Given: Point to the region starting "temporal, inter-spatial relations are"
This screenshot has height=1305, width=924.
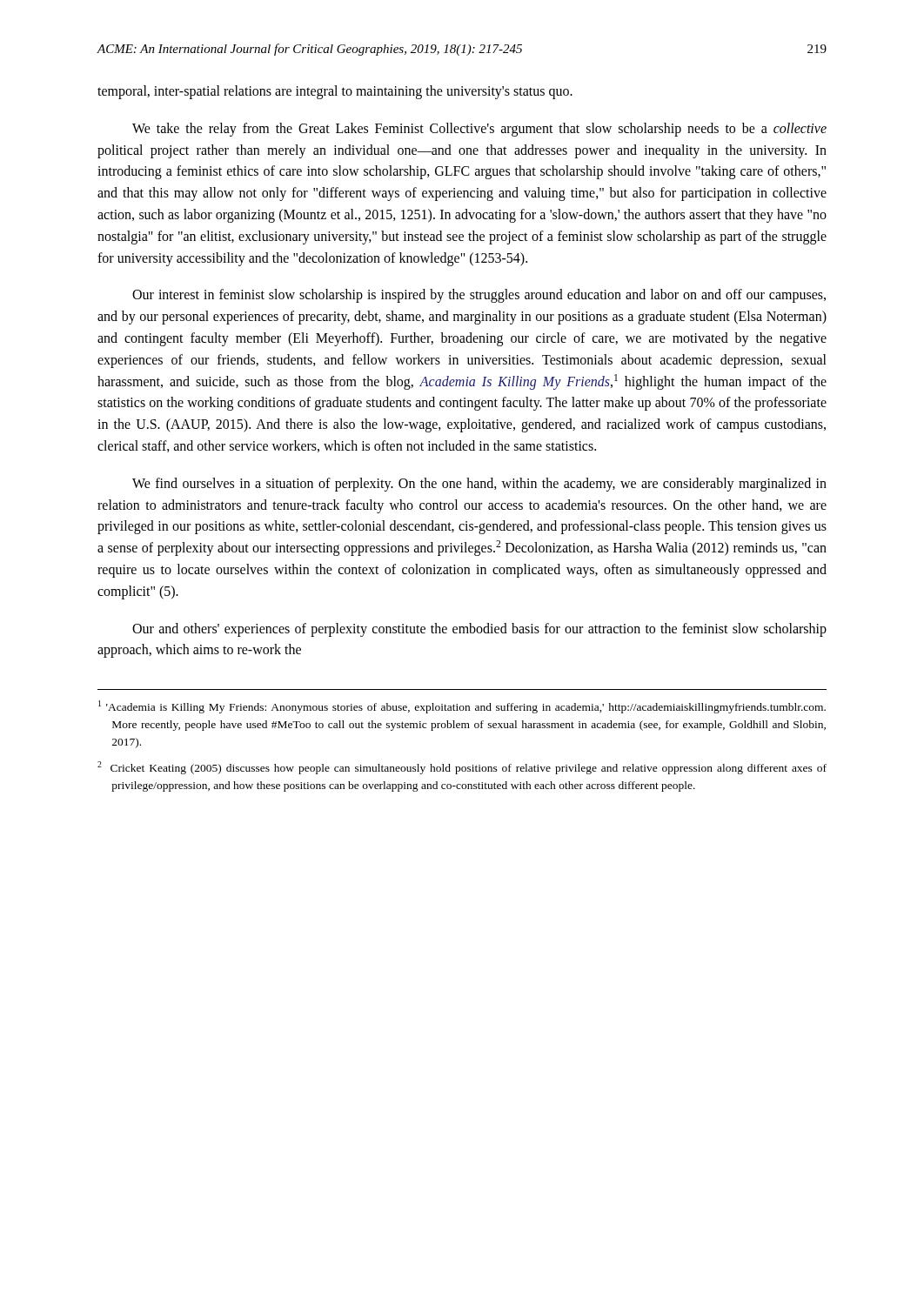Looking at the screenshot, I should 462,92.
